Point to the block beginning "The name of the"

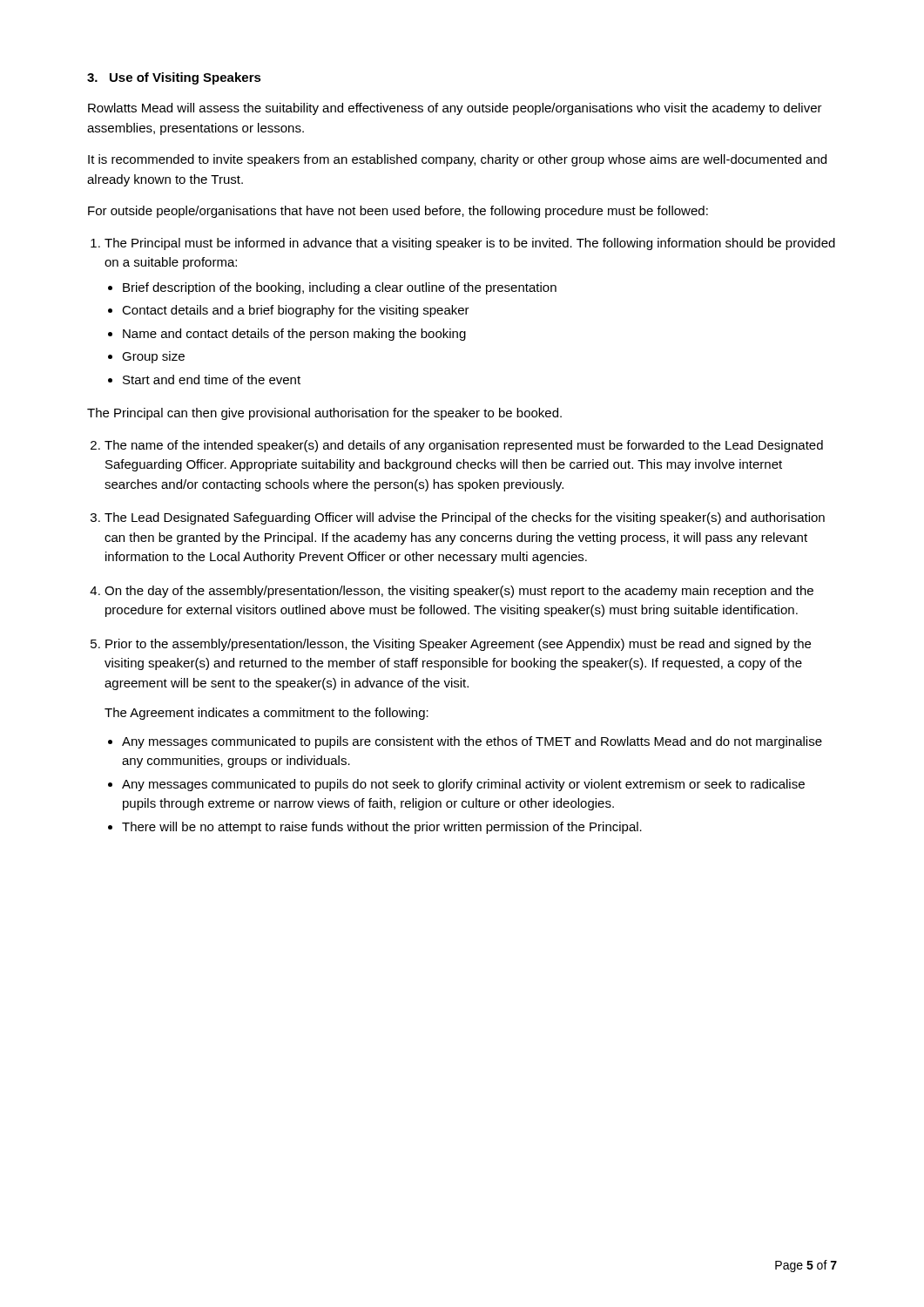coord(464,464)
